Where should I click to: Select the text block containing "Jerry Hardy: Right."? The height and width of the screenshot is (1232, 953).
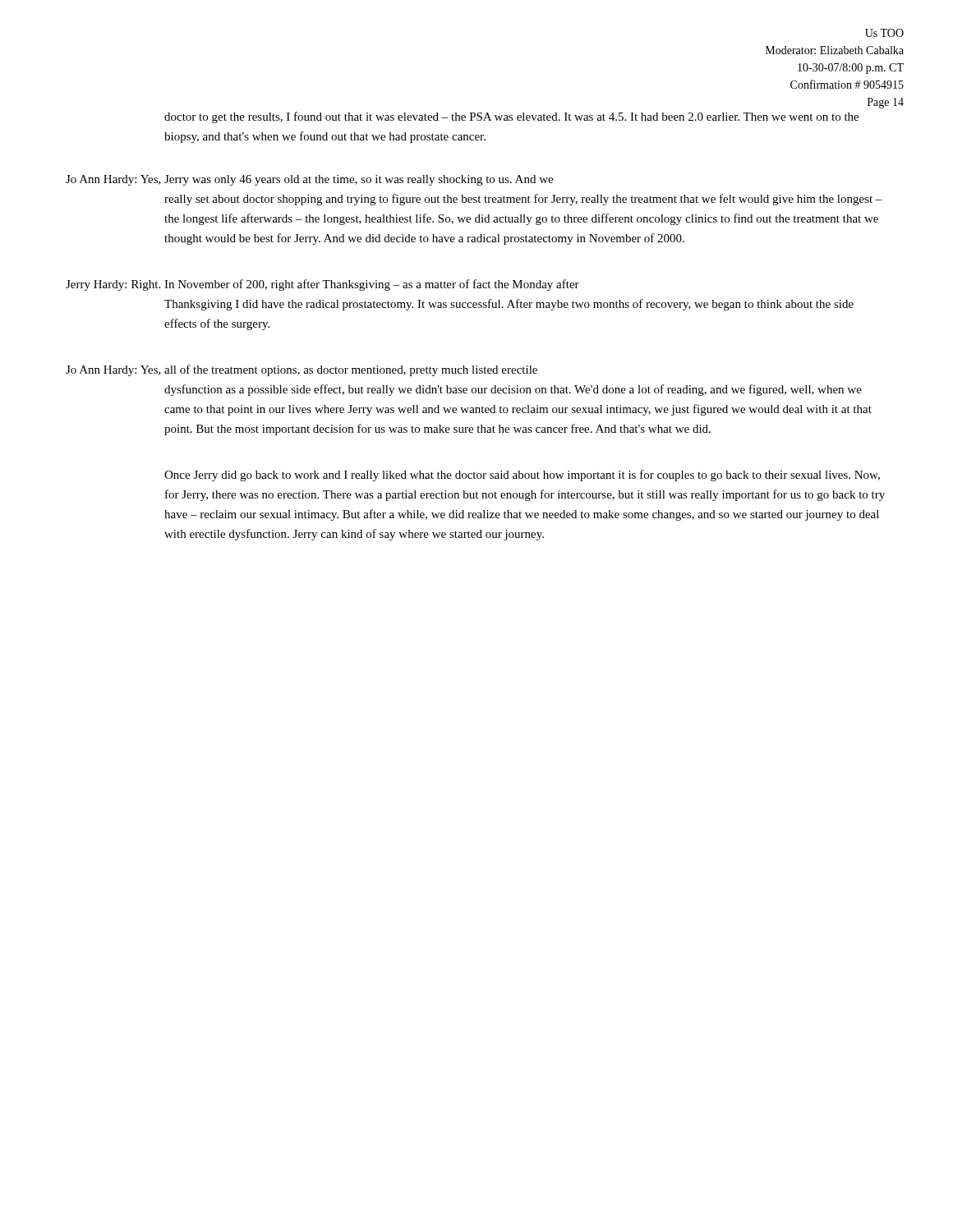tap(476, 304)
